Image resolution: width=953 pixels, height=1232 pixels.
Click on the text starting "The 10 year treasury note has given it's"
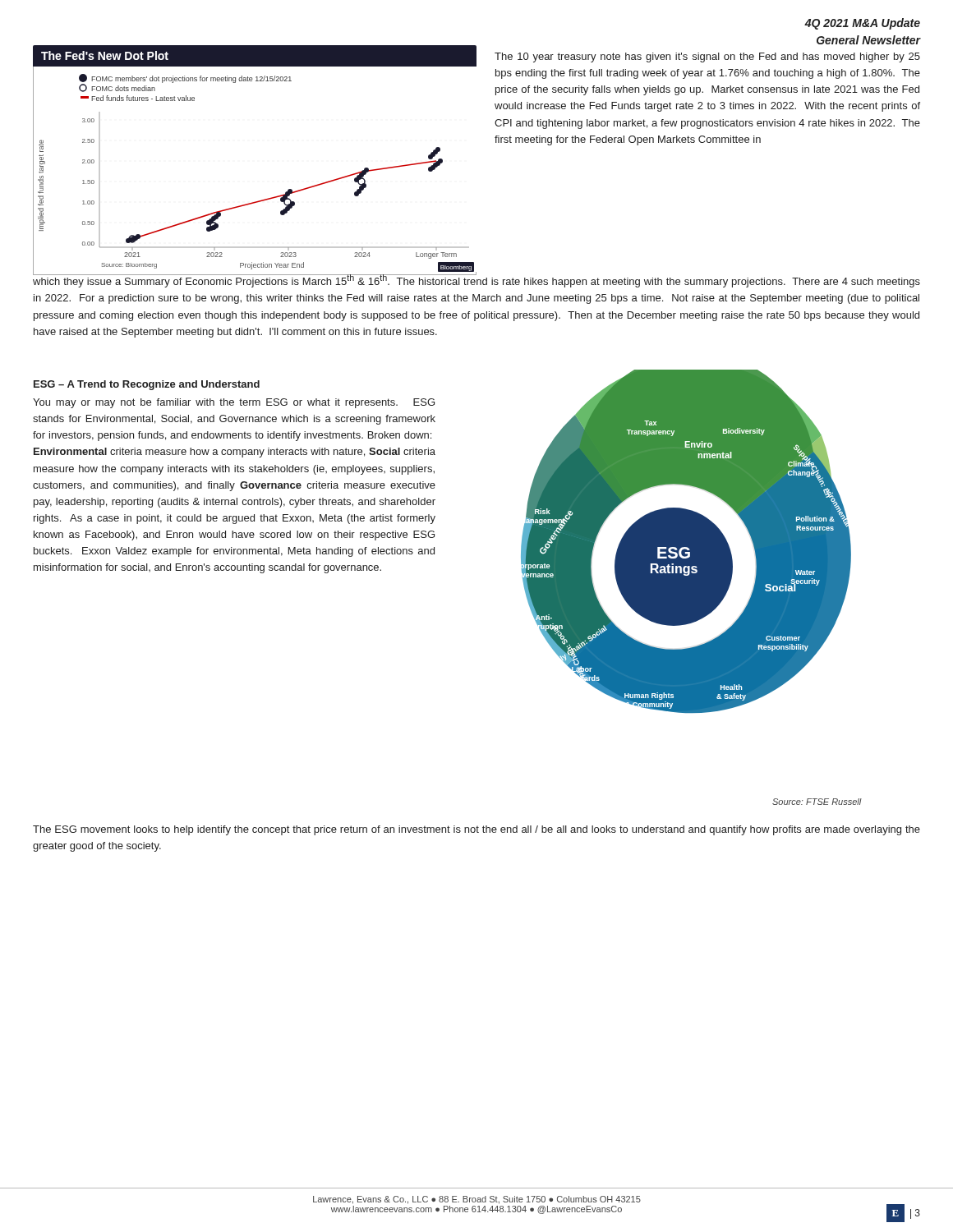coord(707,98)
